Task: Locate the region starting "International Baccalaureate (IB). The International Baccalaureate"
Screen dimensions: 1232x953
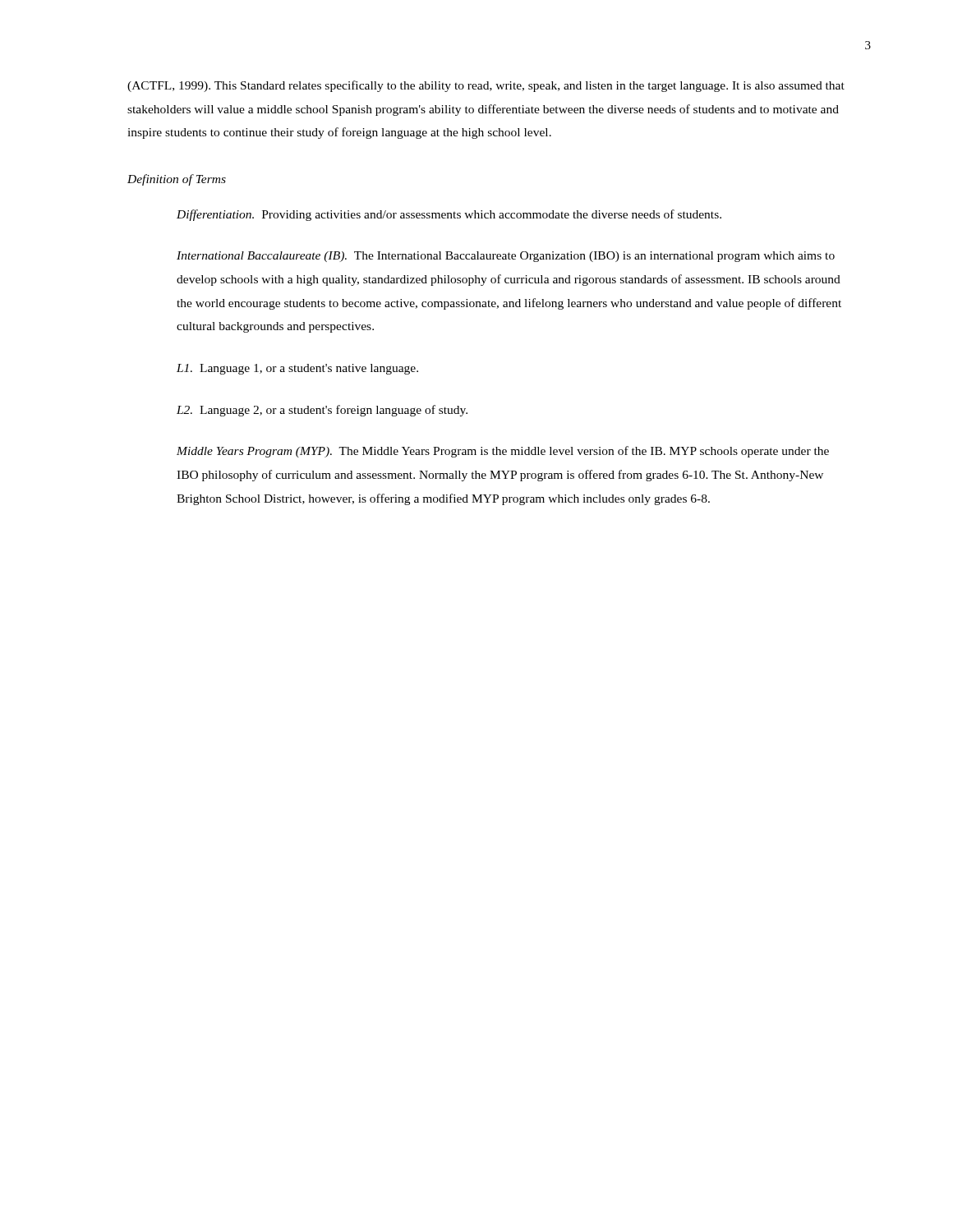Action: pyautogui.click(x=509, y=291)
